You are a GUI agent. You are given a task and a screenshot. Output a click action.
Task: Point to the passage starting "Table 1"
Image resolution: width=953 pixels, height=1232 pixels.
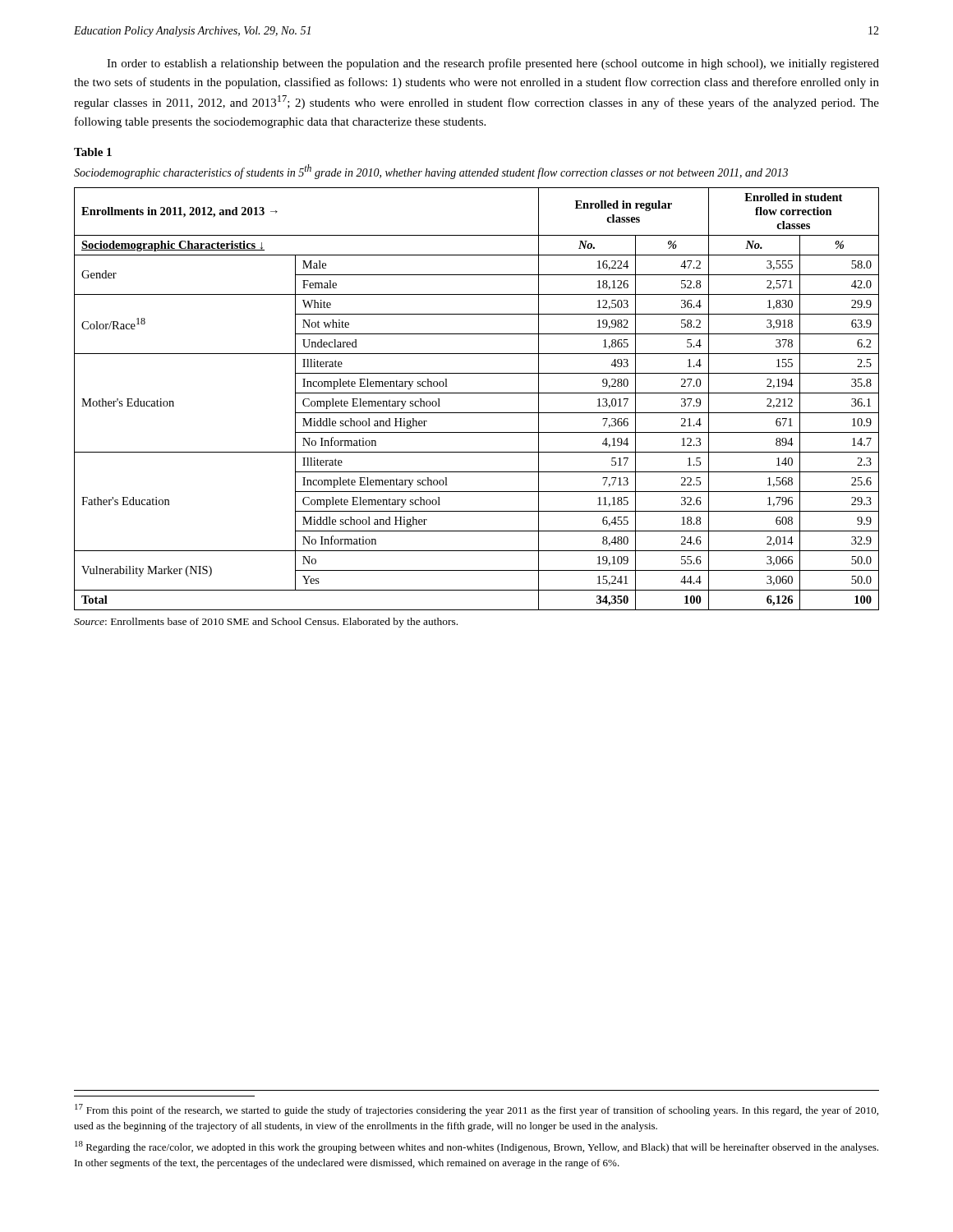(93, 152)
